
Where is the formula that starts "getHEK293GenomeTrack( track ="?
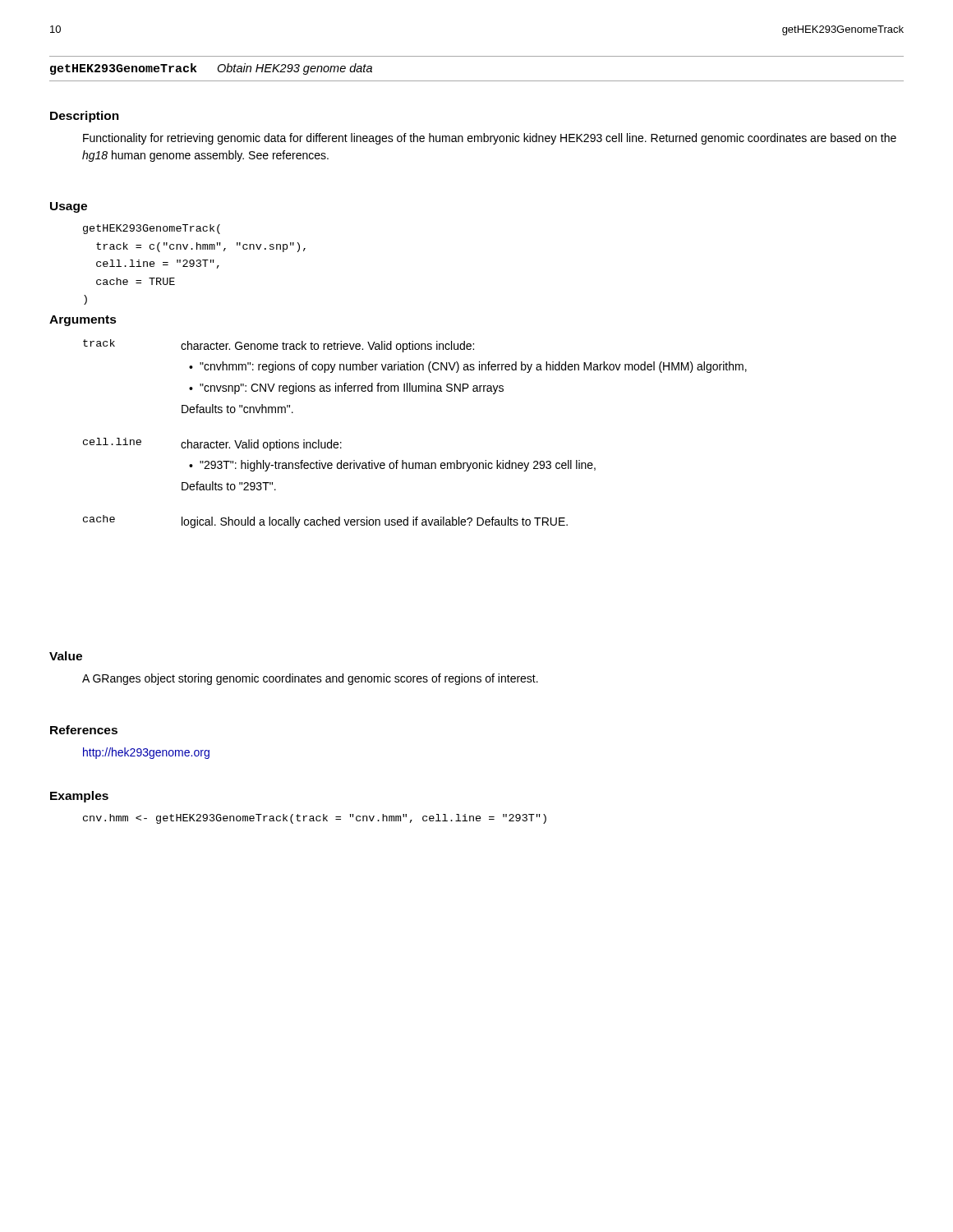[195, 264]
